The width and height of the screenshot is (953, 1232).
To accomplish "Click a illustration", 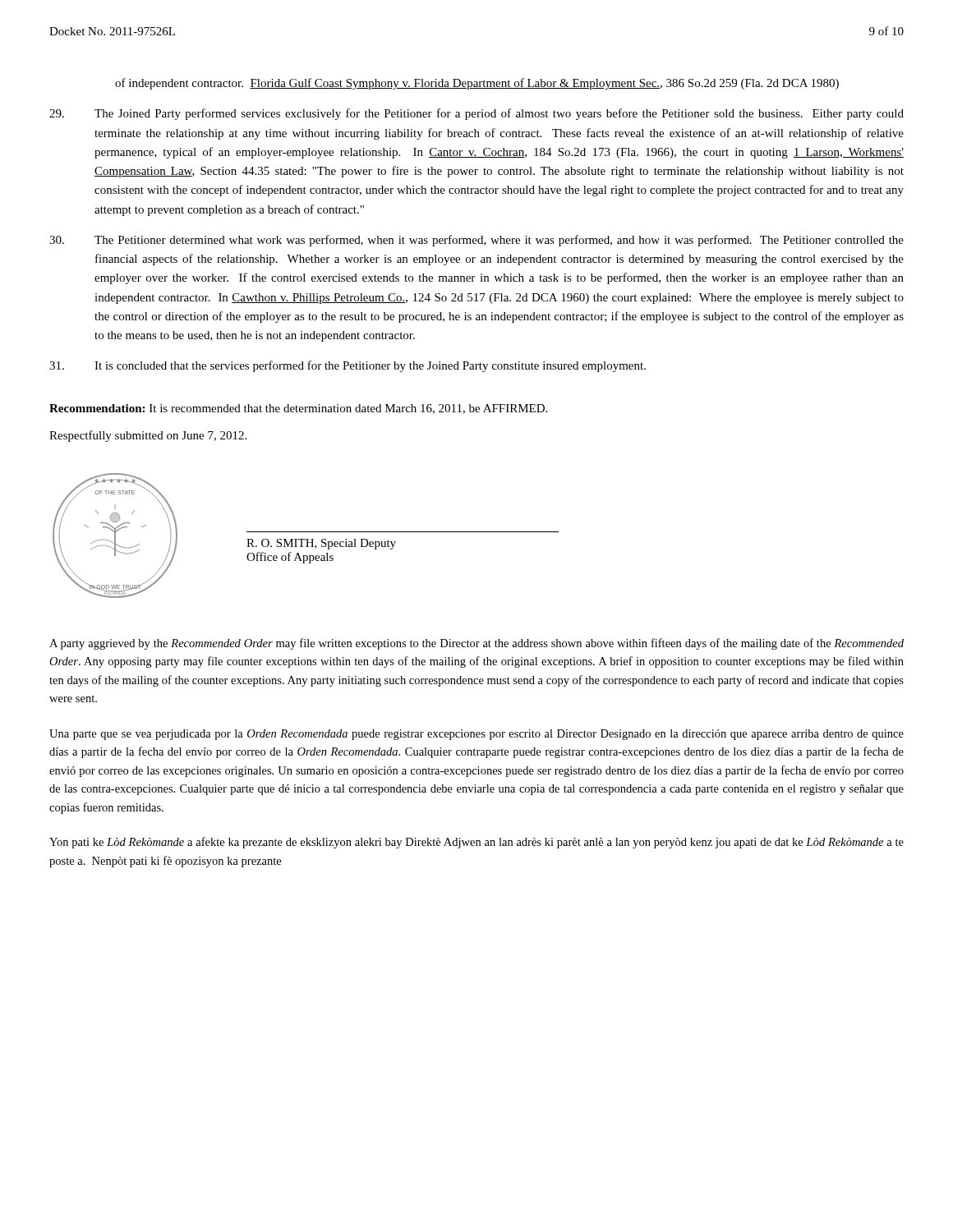I will (115, 535).
